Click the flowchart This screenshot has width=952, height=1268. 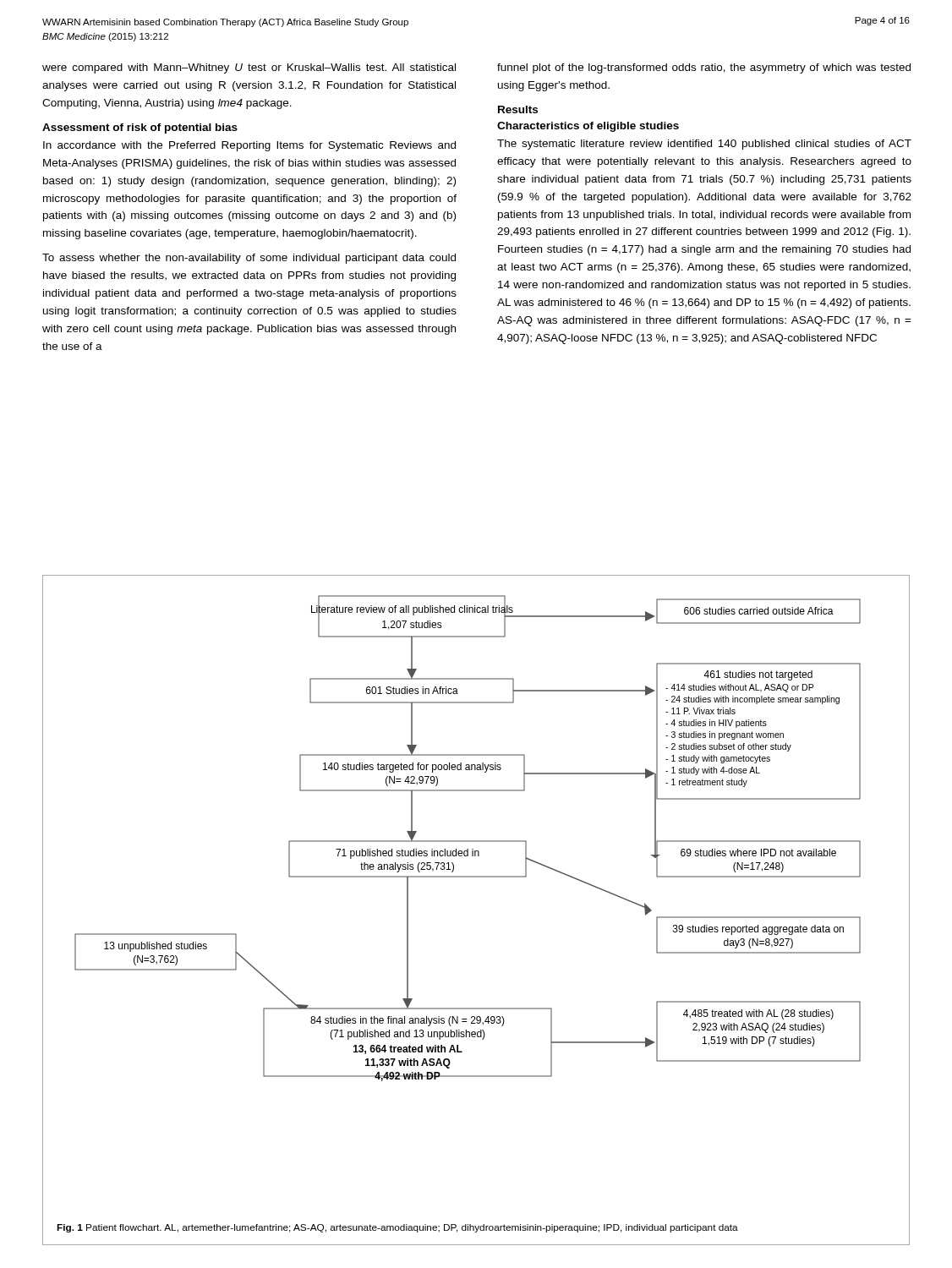[476, 902]
